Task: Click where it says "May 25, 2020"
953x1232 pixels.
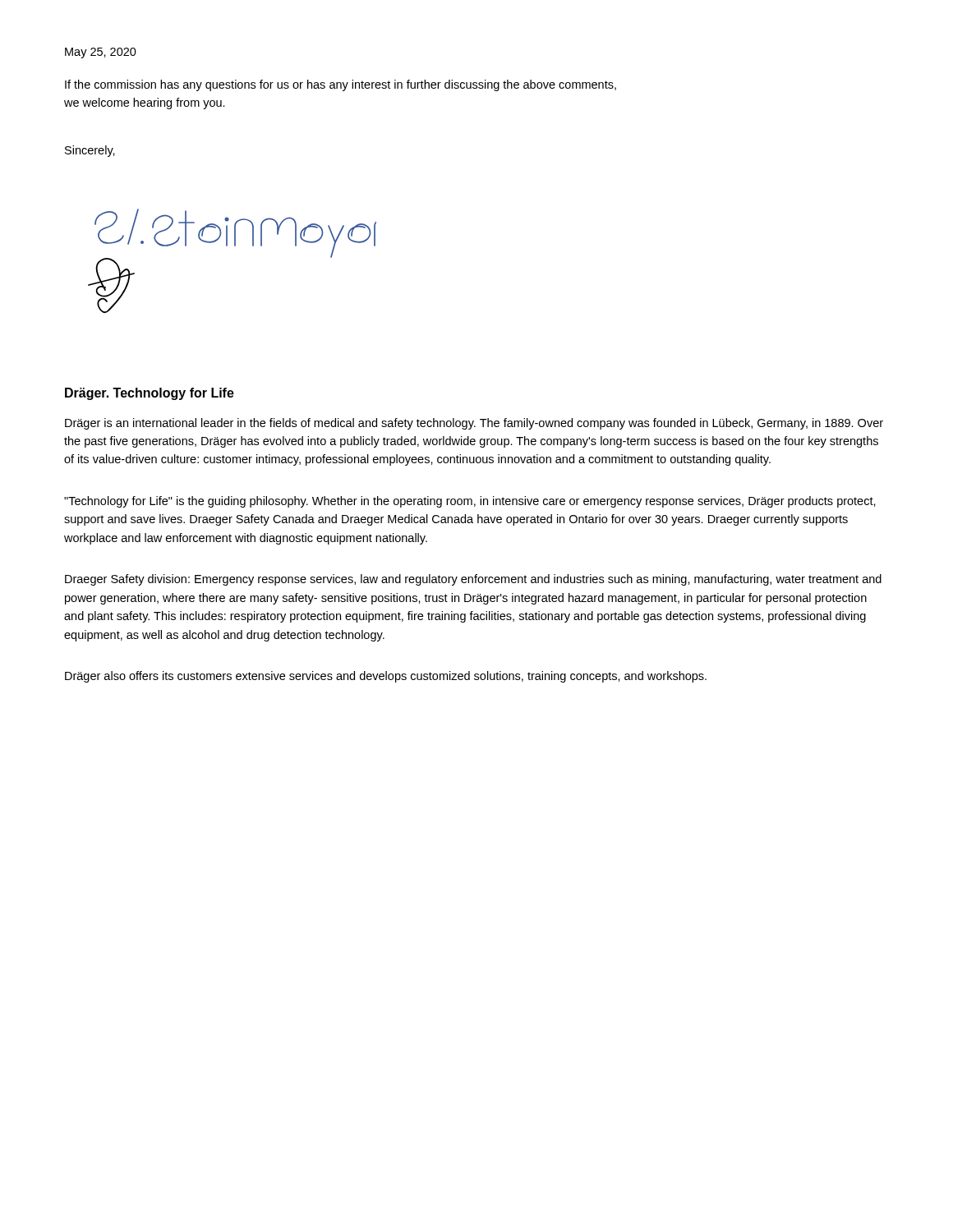Action: tap(100, 52)
